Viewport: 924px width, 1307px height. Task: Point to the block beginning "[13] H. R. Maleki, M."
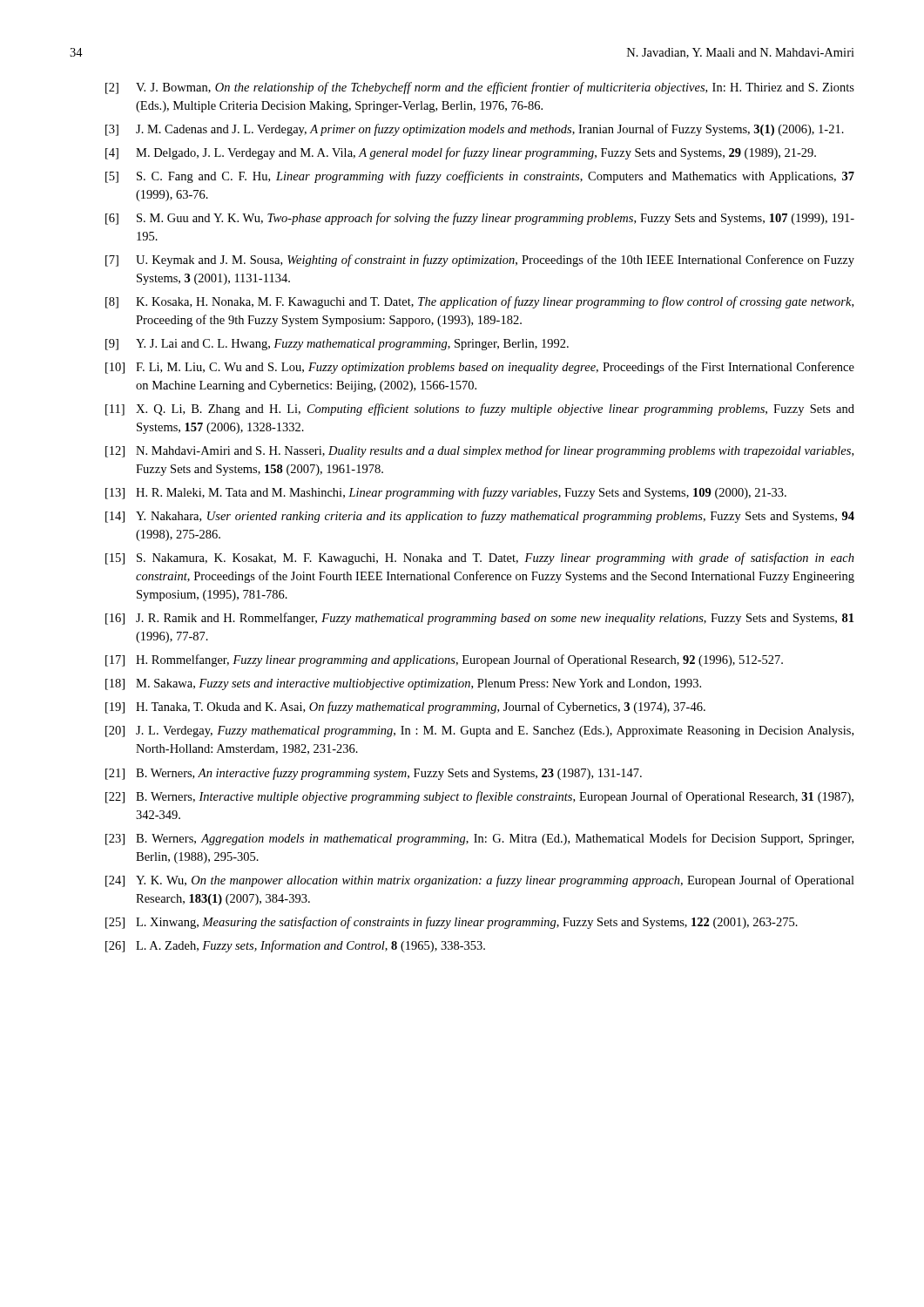click(479, 493)
